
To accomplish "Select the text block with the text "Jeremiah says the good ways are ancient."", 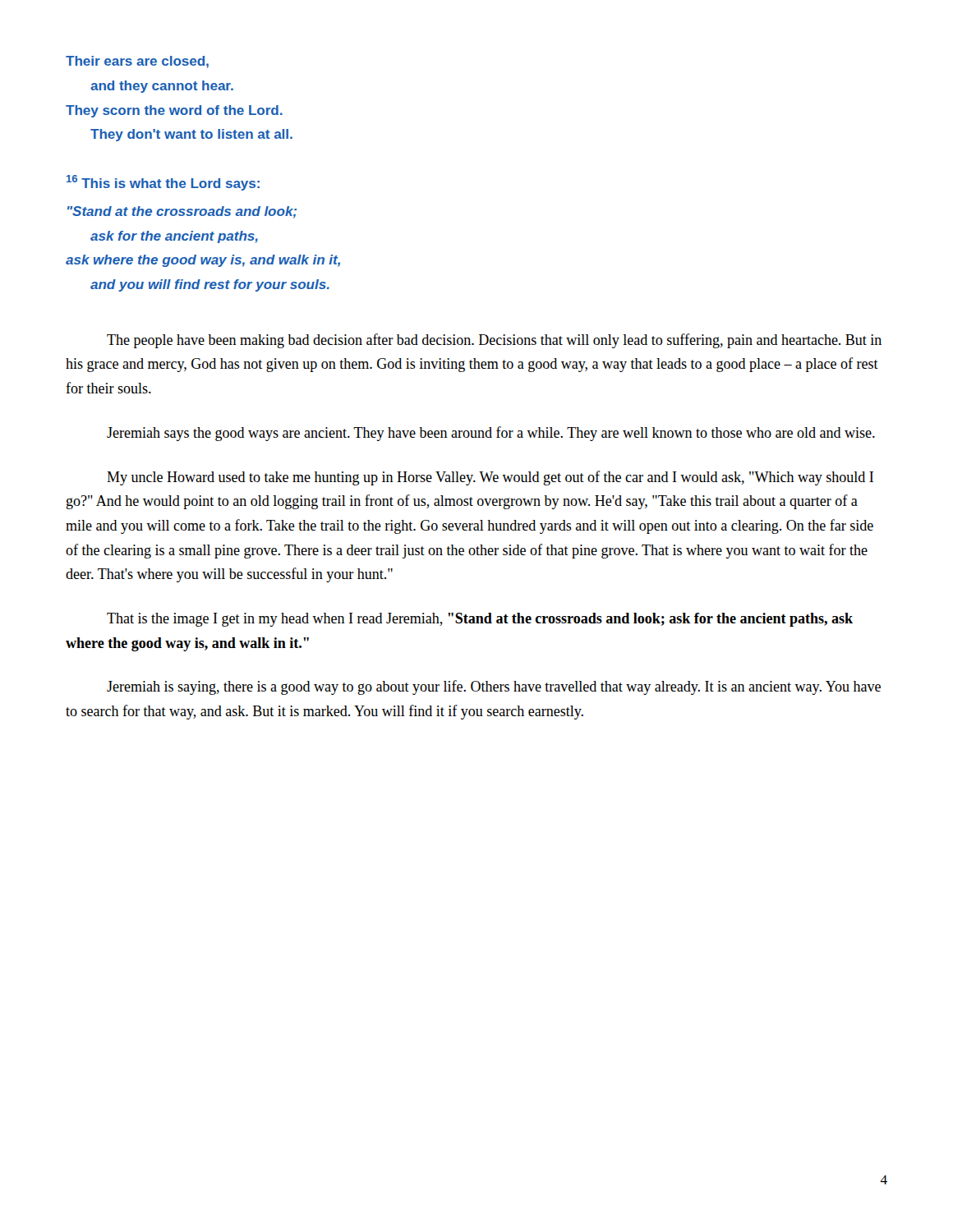I will 476,433.
